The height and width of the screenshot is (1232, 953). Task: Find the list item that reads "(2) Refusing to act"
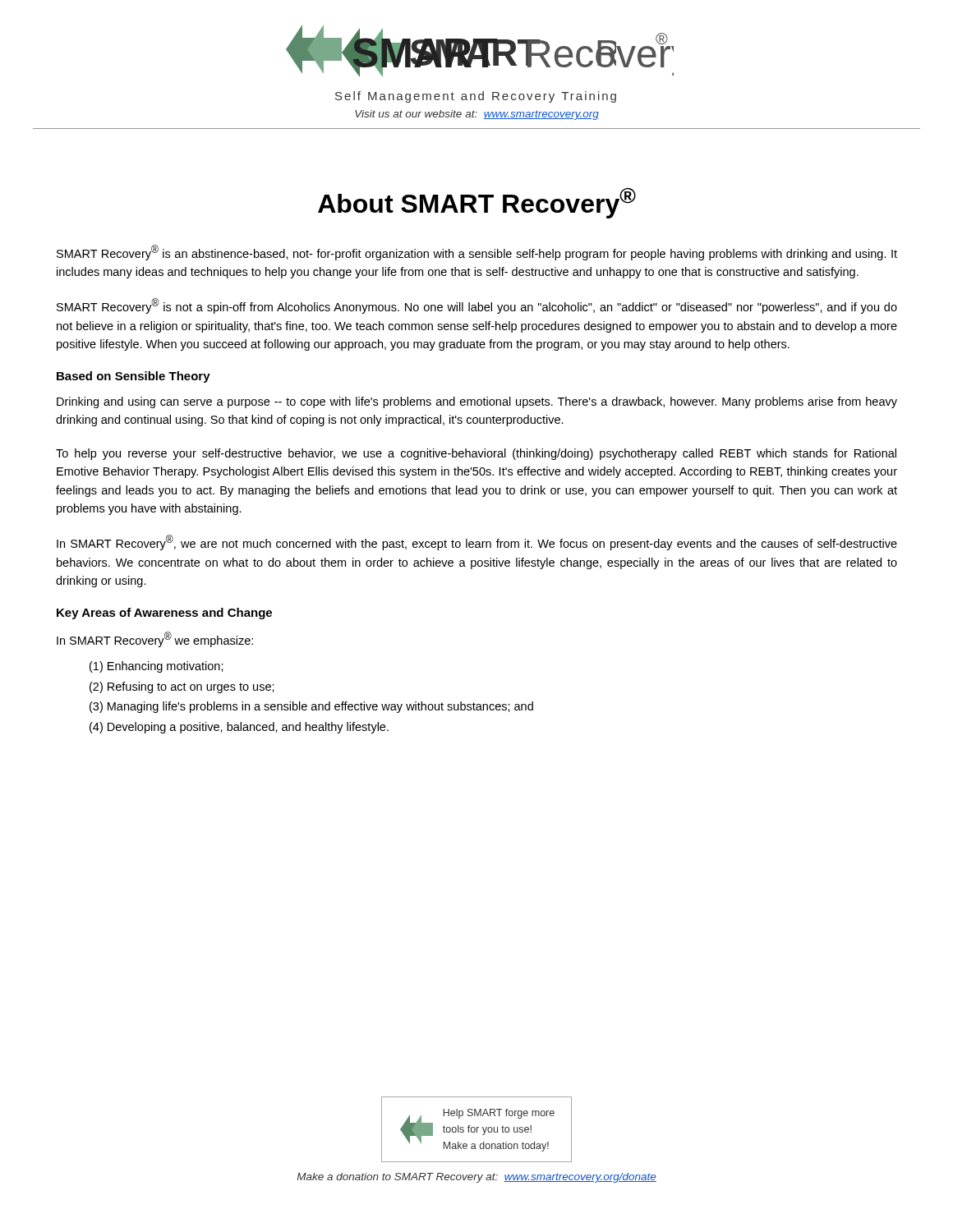tap(182, 686)
